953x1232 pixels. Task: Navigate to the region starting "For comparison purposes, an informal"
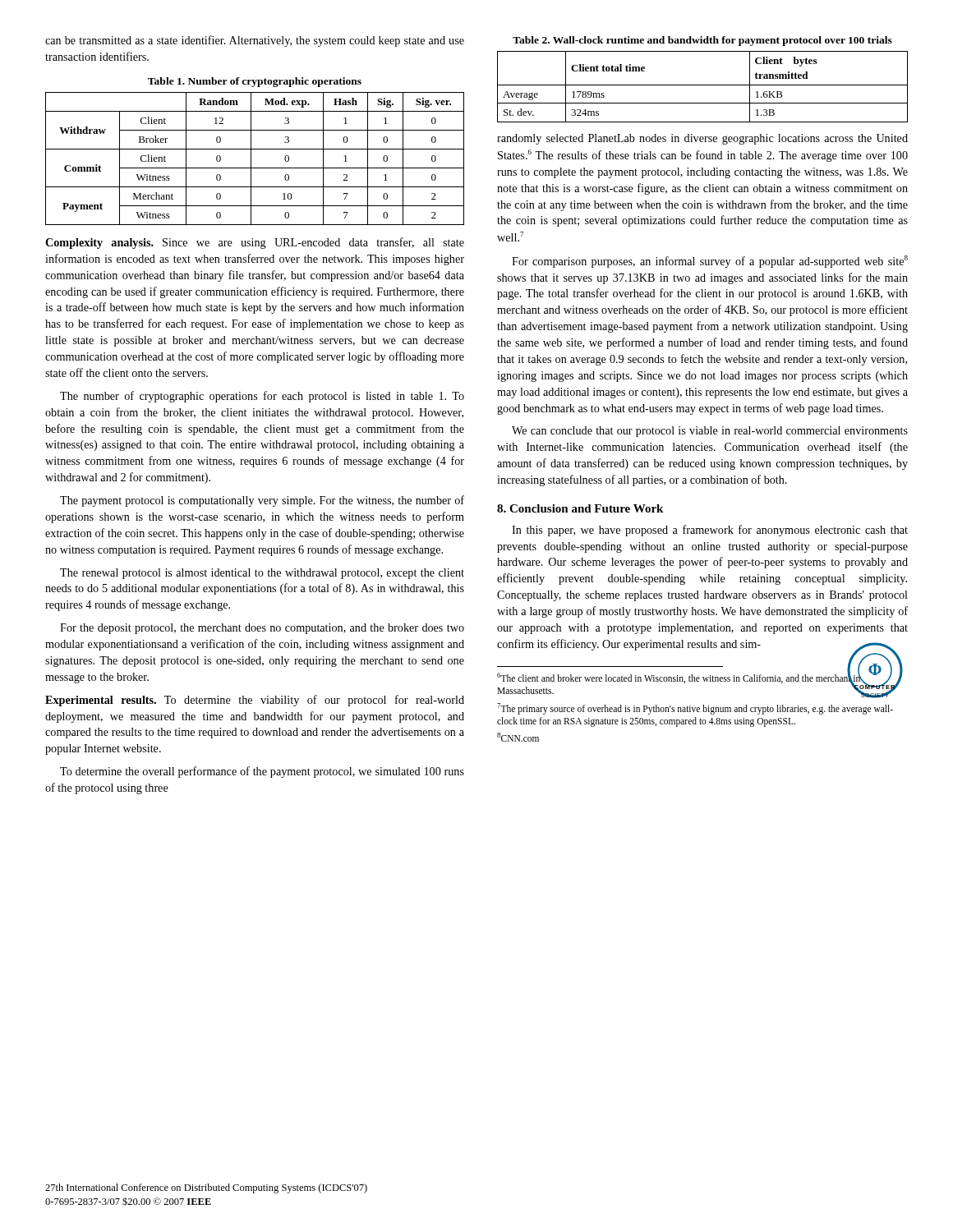(x=702, y=334)
